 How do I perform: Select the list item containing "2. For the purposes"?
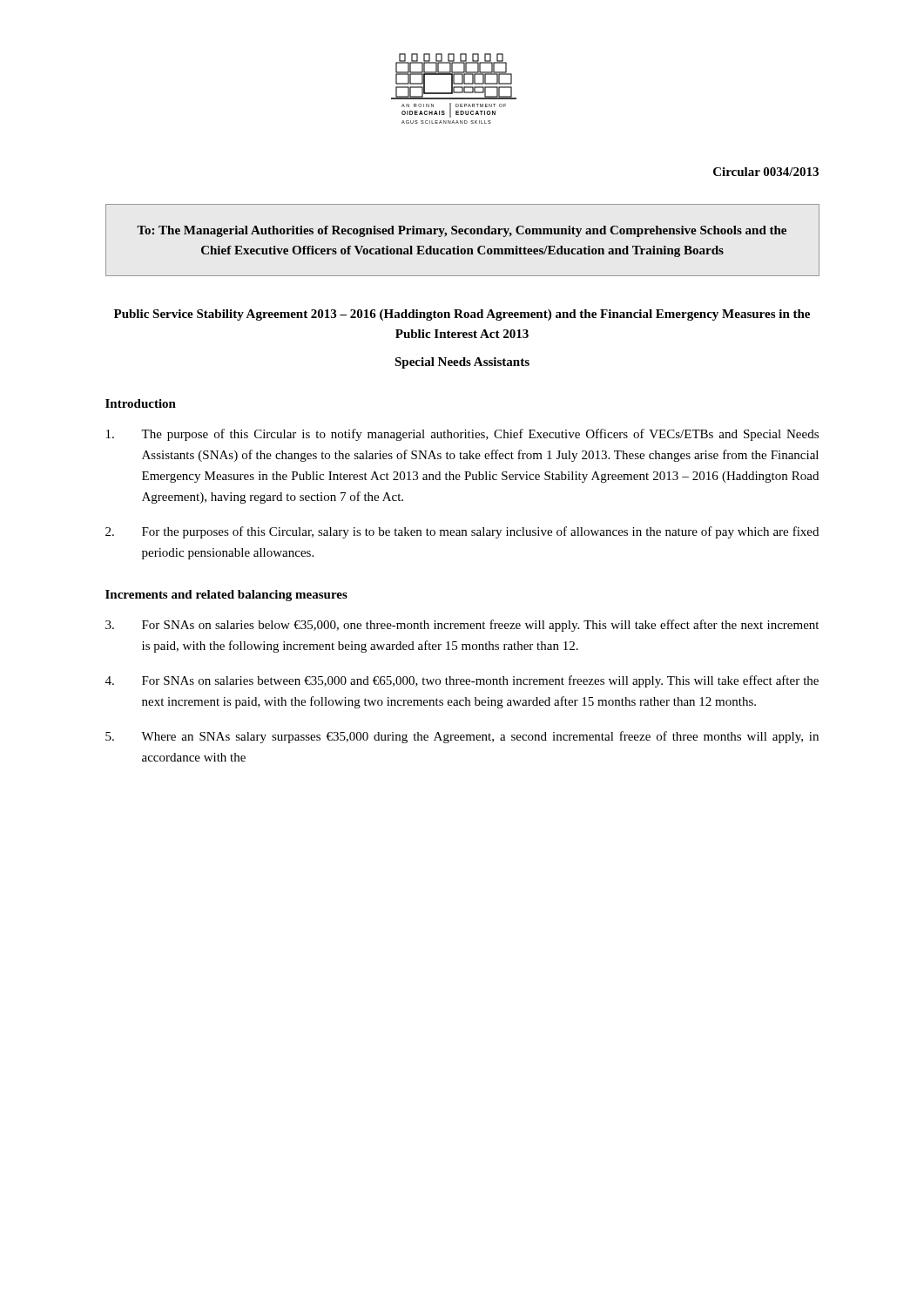pyautogui.click(x=462, y=541)
